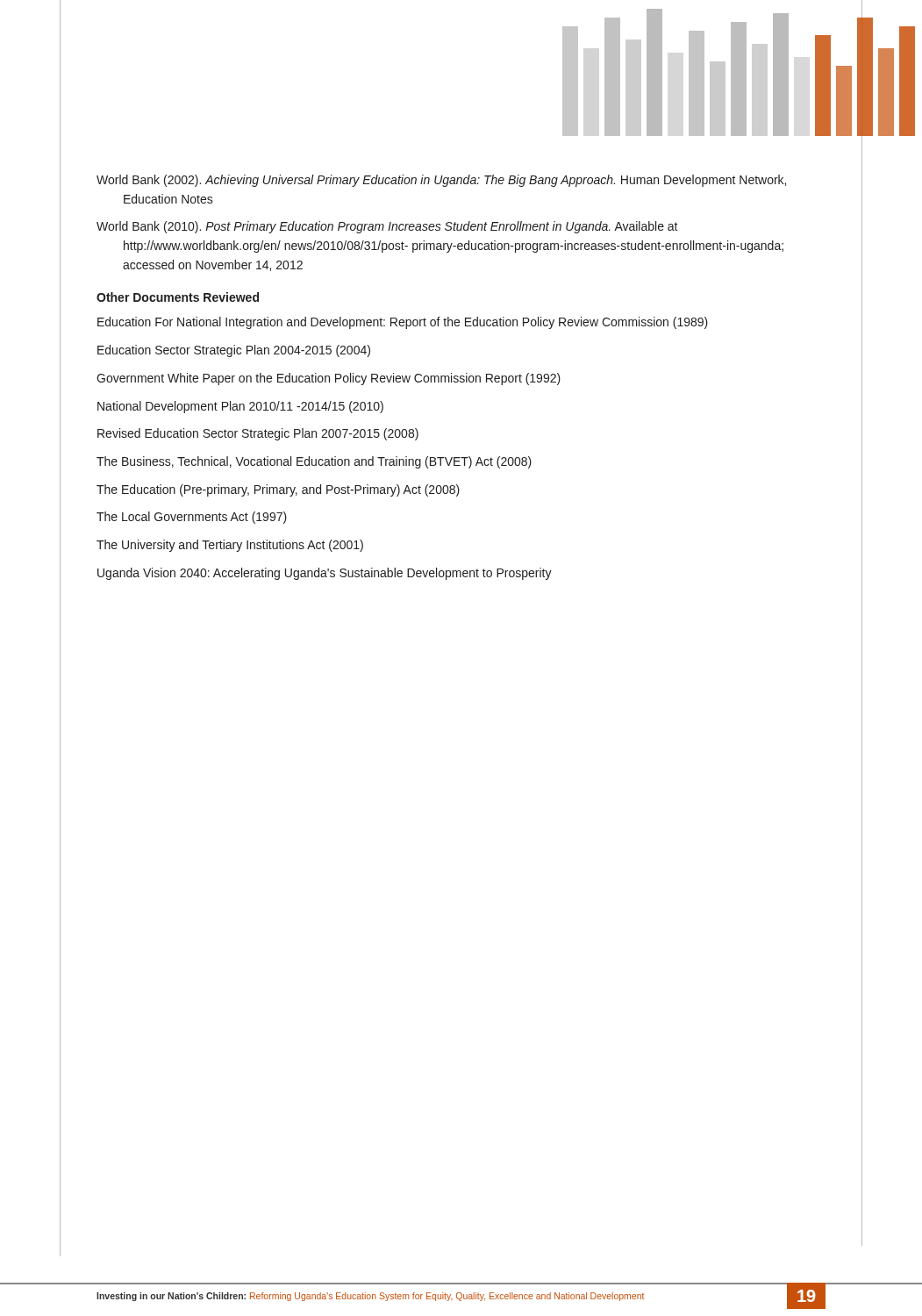Find the block on this page that starts "Government White Paper on"
Image resolution: width=922 pixels, height=1316 pixels.
pyautogui.click(x=329, y=378)
